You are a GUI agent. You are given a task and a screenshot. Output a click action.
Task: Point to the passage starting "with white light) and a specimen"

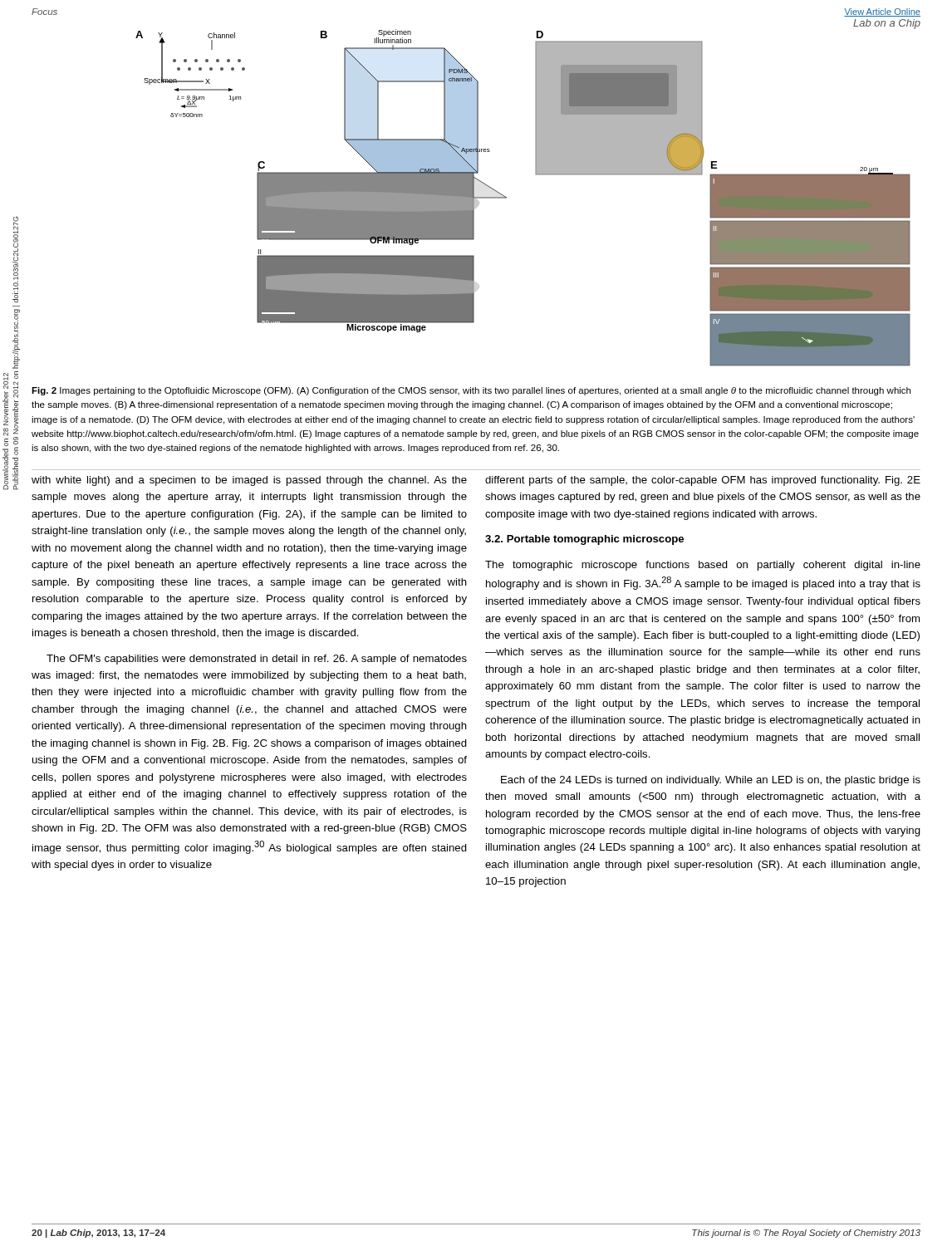point(249,673)
